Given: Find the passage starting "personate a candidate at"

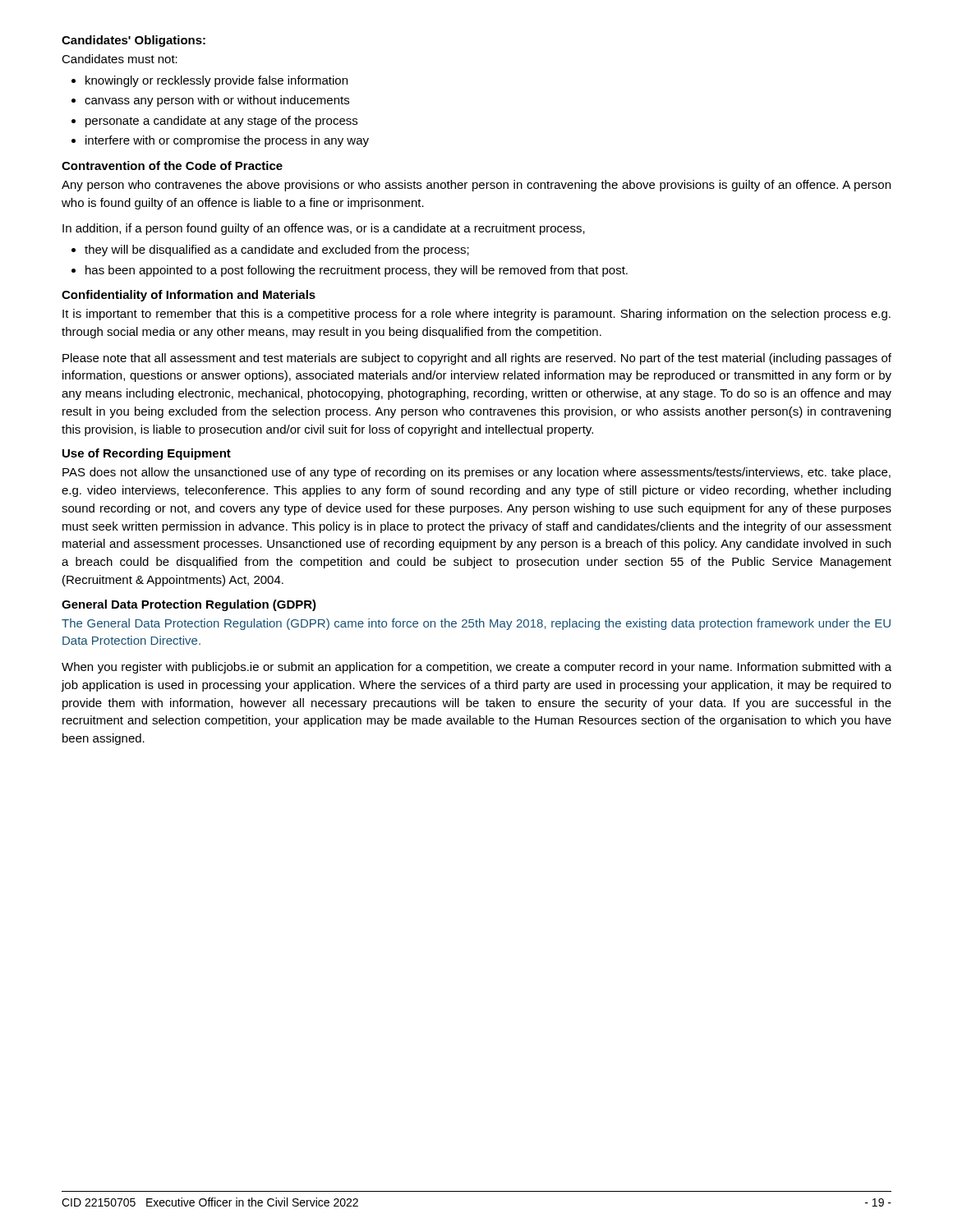Looking at the screenshot, I should point(221,120).
